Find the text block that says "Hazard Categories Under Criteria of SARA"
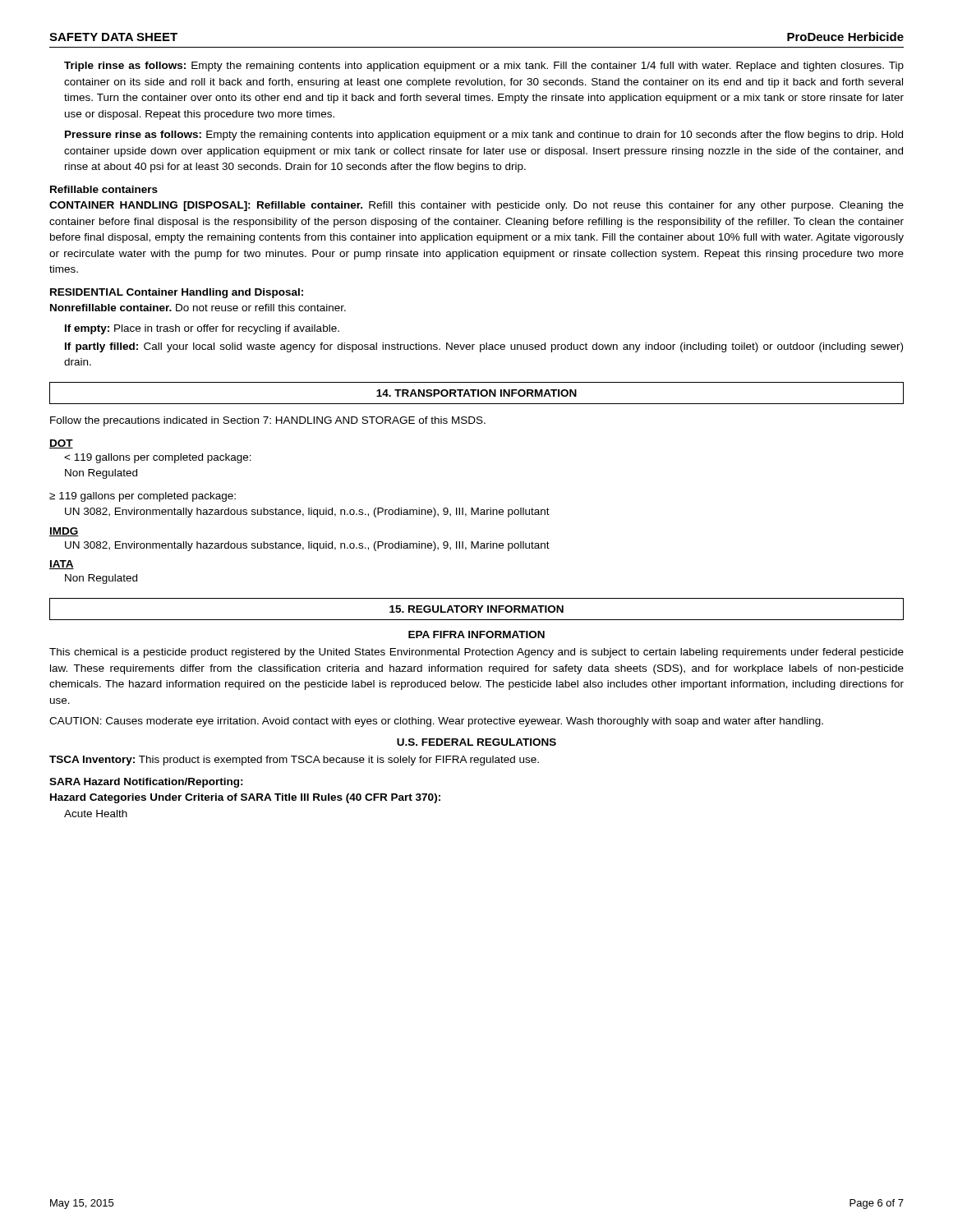The image size is (953, 1232). pyautogui.click(x=245, y=806)
